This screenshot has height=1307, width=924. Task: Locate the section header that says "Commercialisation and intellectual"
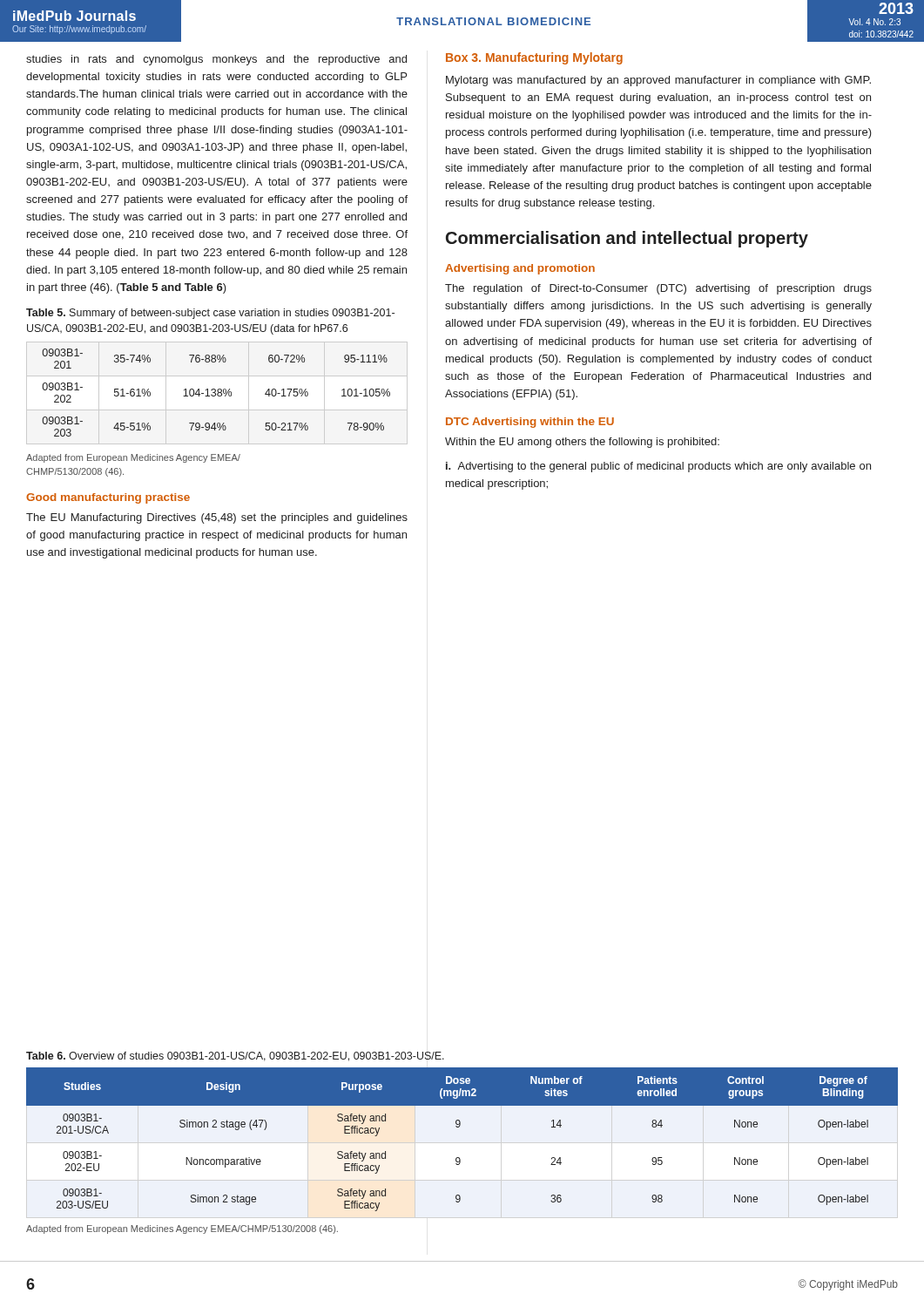pos(626,238)
